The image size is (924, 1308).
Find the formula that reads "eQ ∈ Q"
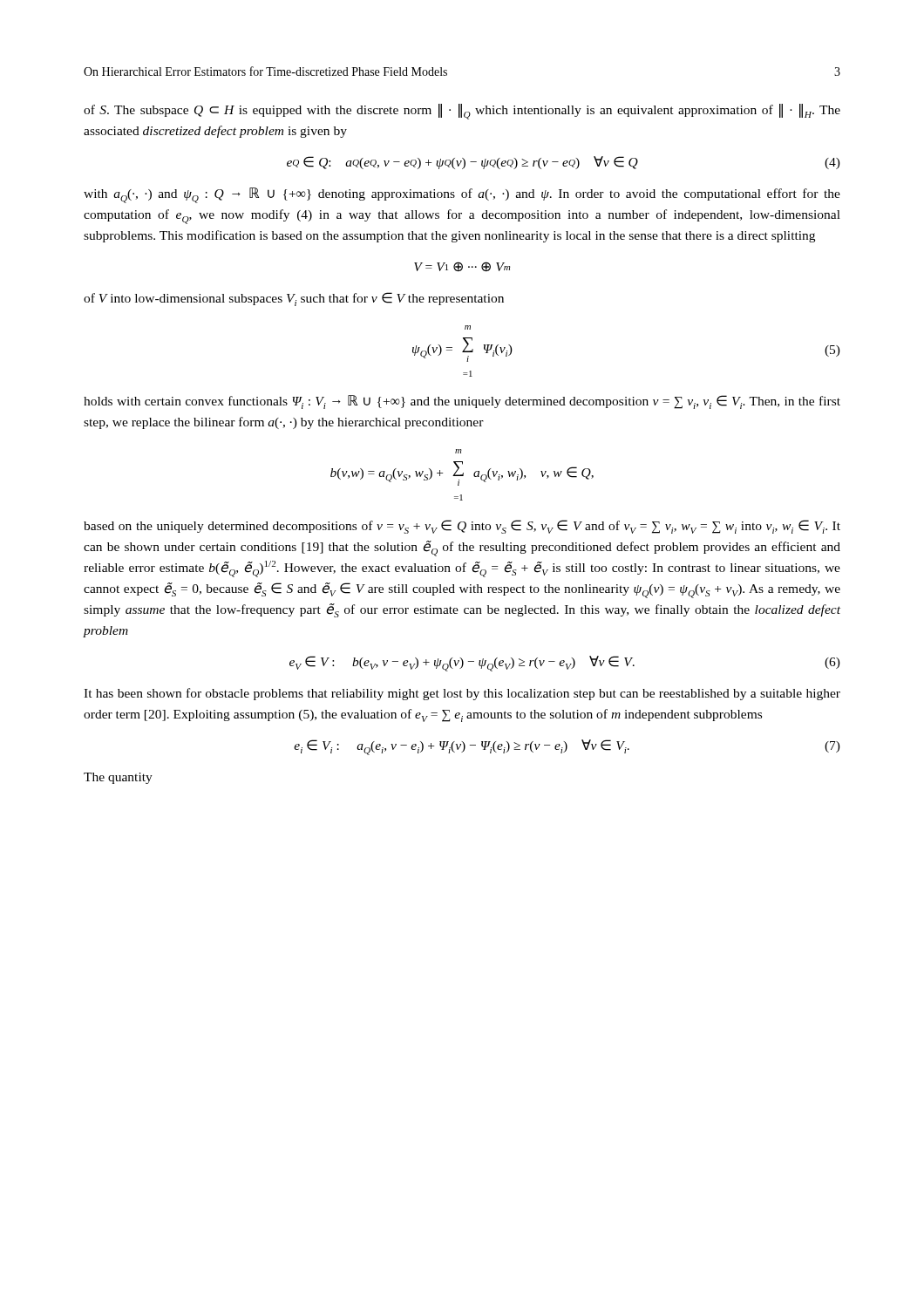[563, 162]
